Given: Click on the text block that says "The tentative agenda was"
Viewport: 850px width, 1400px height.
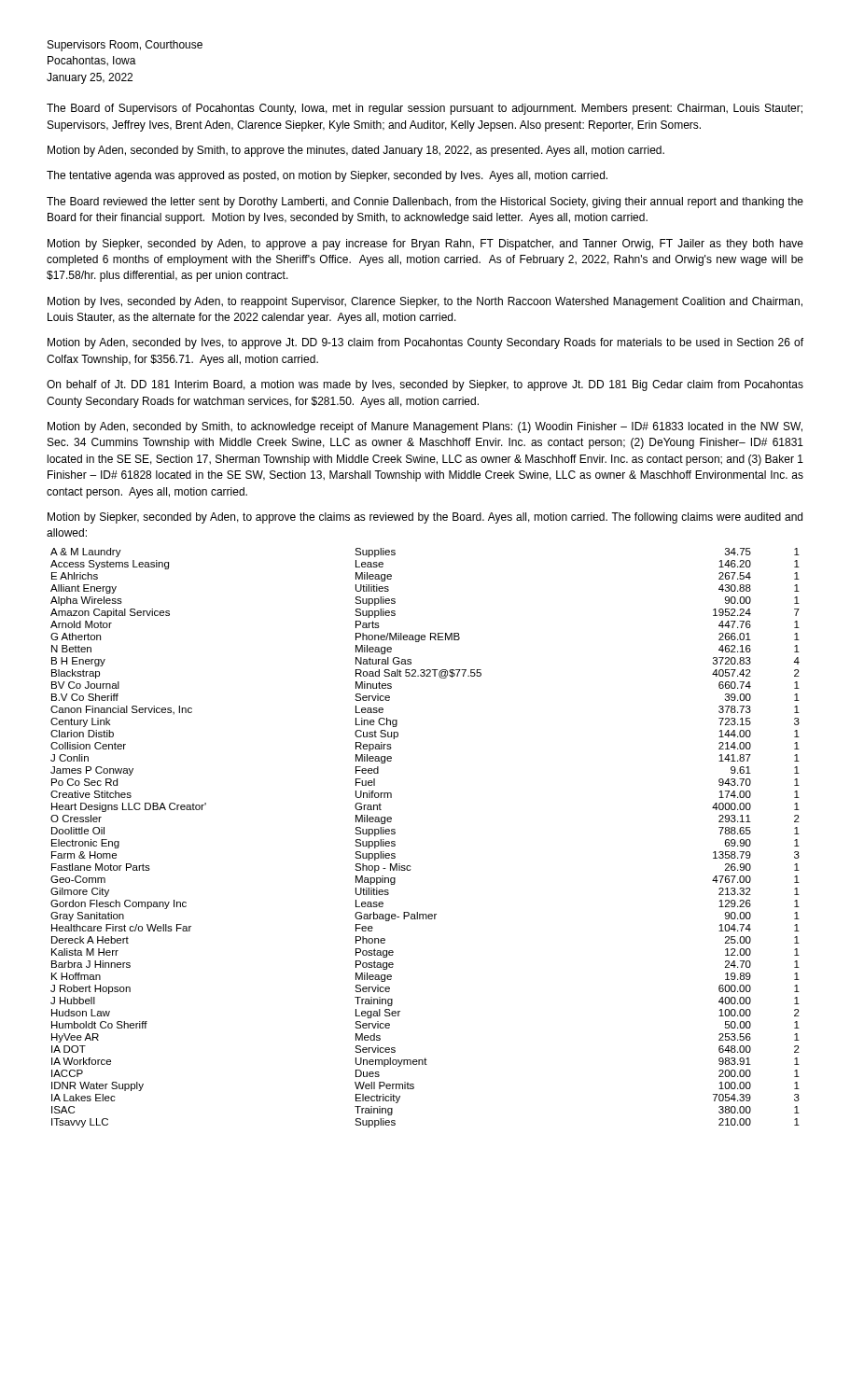Looking at the screenshot, I should [328, 176].
